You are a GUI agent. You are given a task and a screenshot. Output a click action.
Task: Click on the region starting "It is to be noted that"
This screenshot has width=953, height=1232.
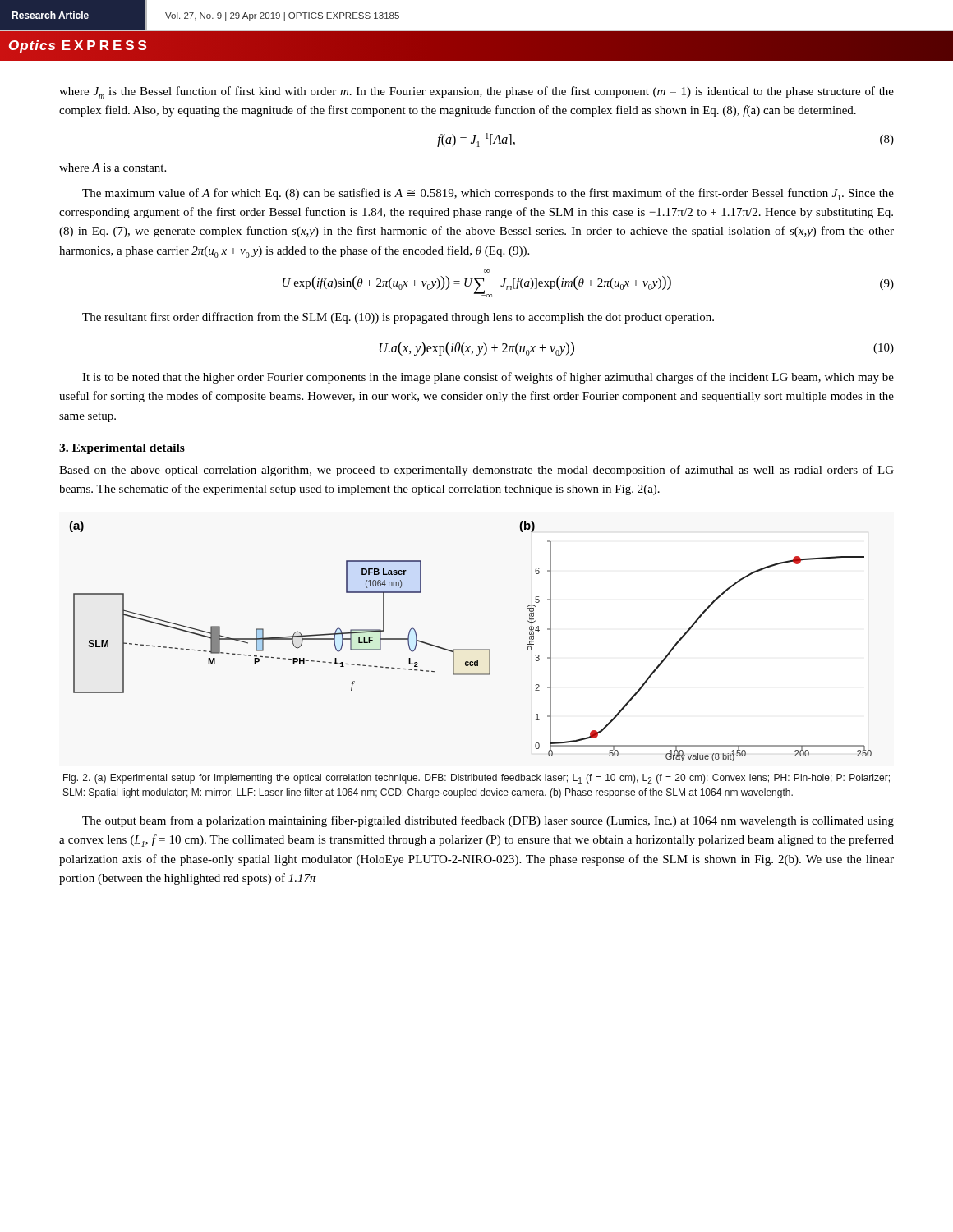click(x=476, y=396)
